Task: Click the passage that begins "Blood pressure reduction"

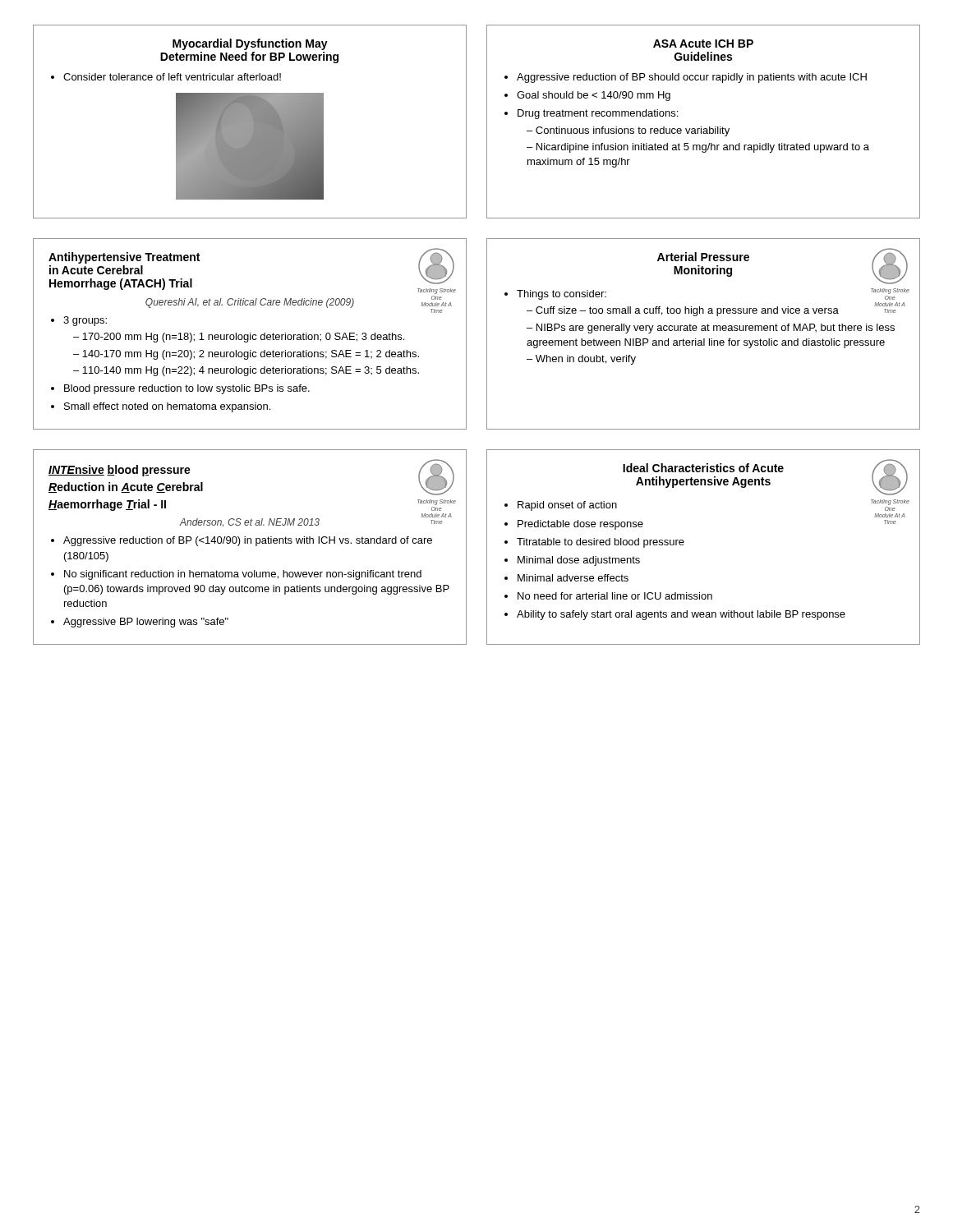Action: [x=187, y=388]
